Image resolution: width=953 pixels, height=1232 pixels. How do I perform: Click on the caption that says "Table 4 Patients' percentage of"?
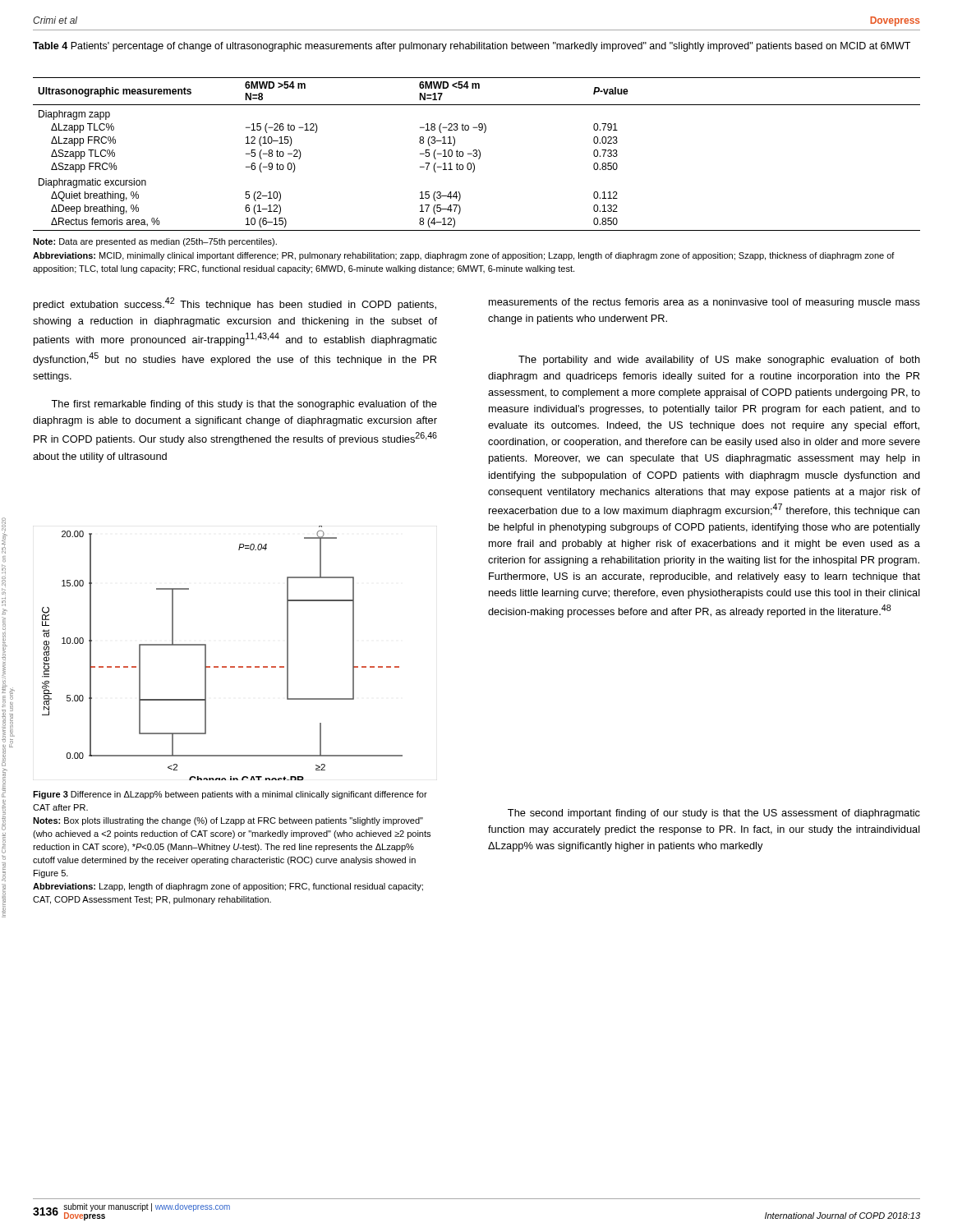click(x=472, y=46)
